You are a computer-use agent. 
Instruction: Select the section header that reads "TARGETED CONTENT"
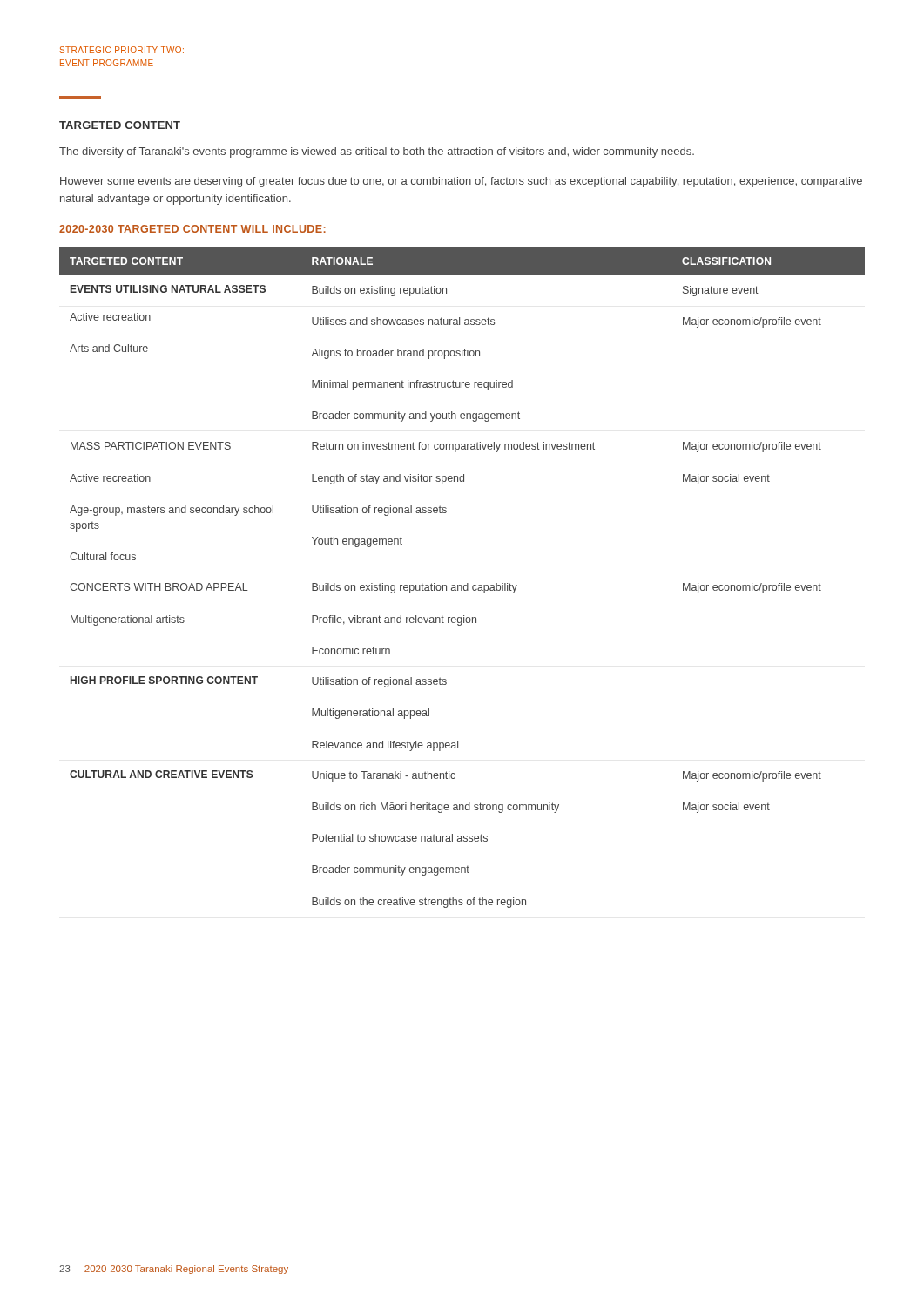coord(120,125)
